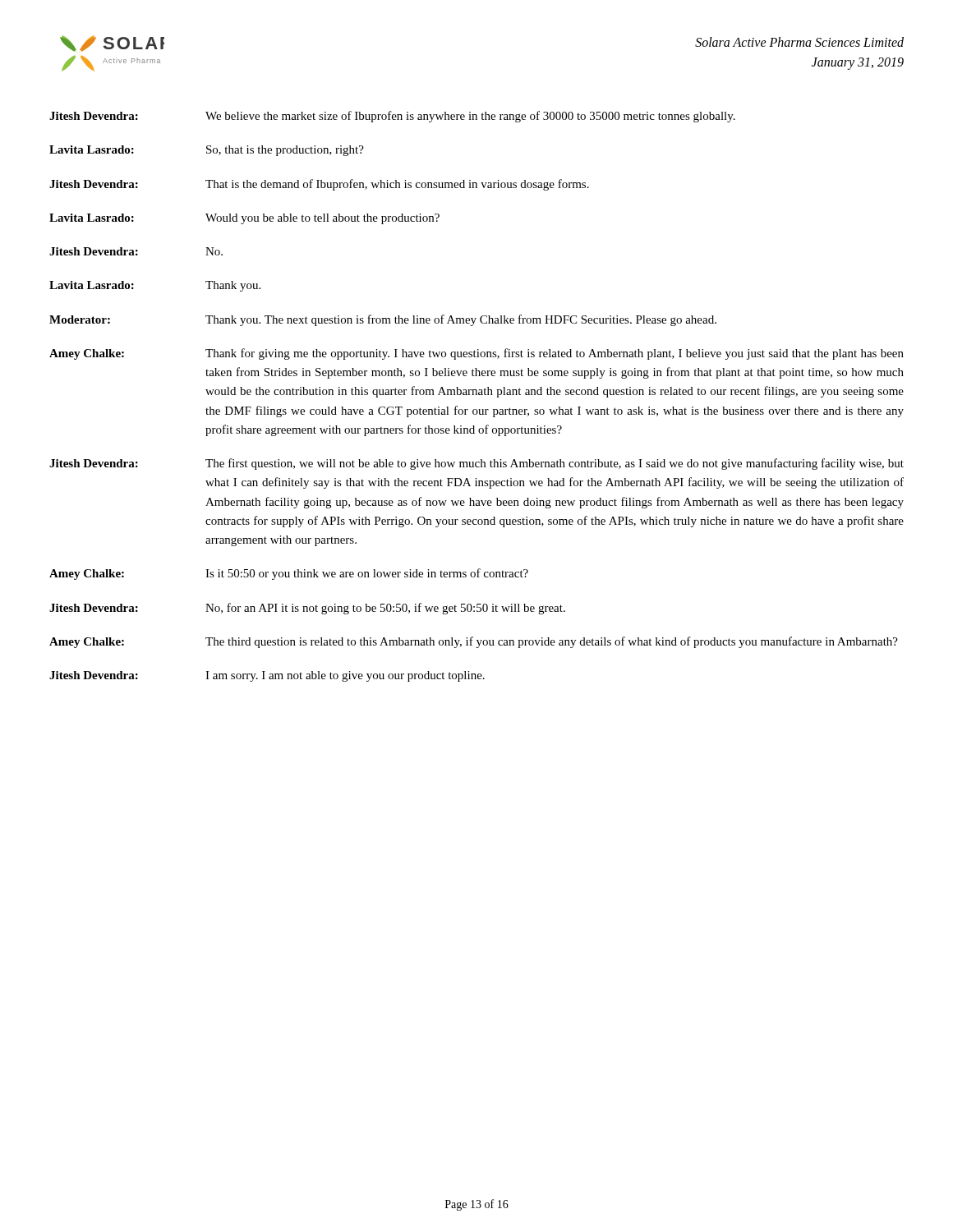Point to the text starting "Lavita Lasrado: Thank you."
The width and height of the screenshot is (953, 1232).
click(x=90, y=286)
